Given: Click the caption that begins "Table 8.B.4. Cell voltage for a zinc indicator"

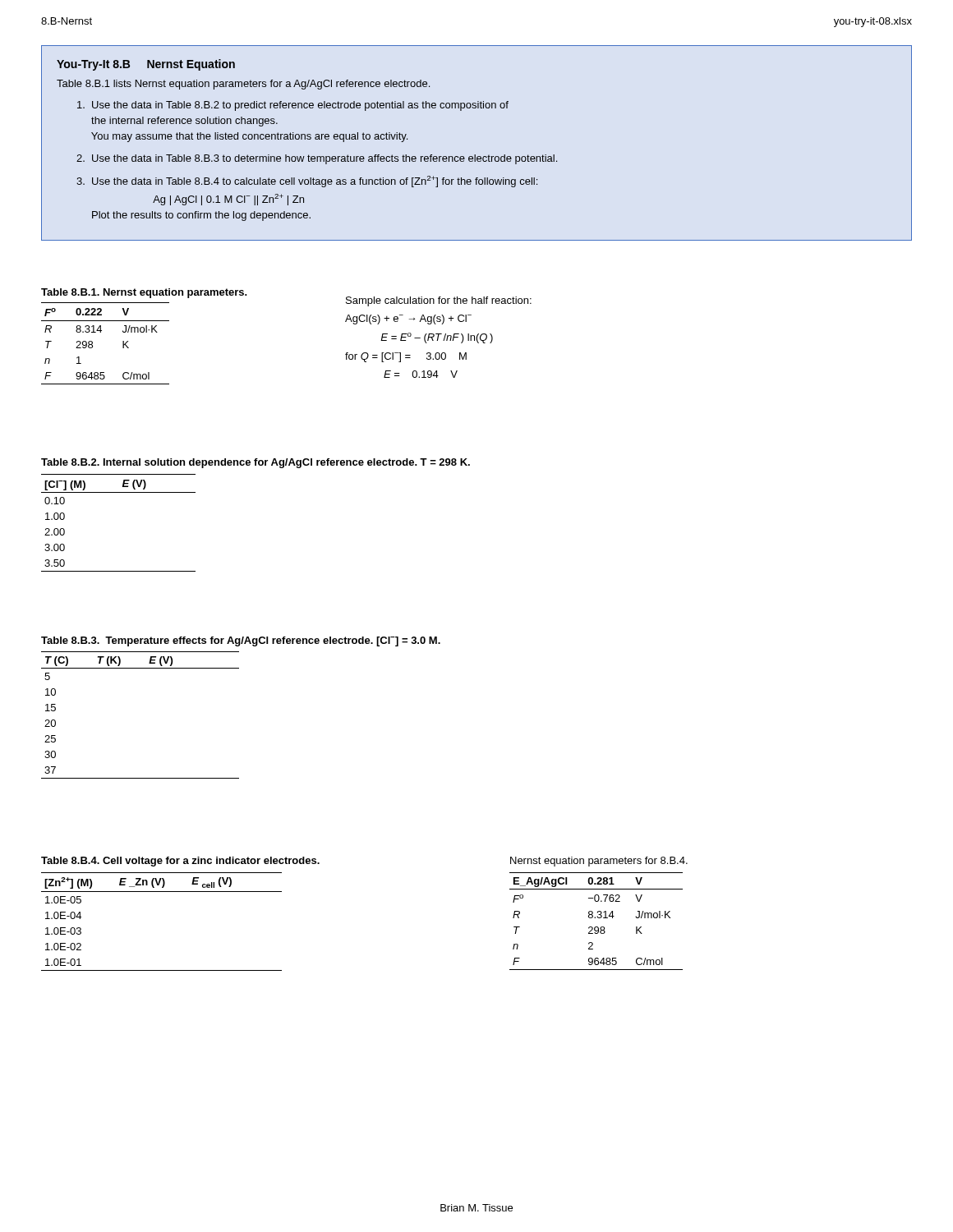Looking at the screenshot, I should pyautogui.click(x=180, y=860).
